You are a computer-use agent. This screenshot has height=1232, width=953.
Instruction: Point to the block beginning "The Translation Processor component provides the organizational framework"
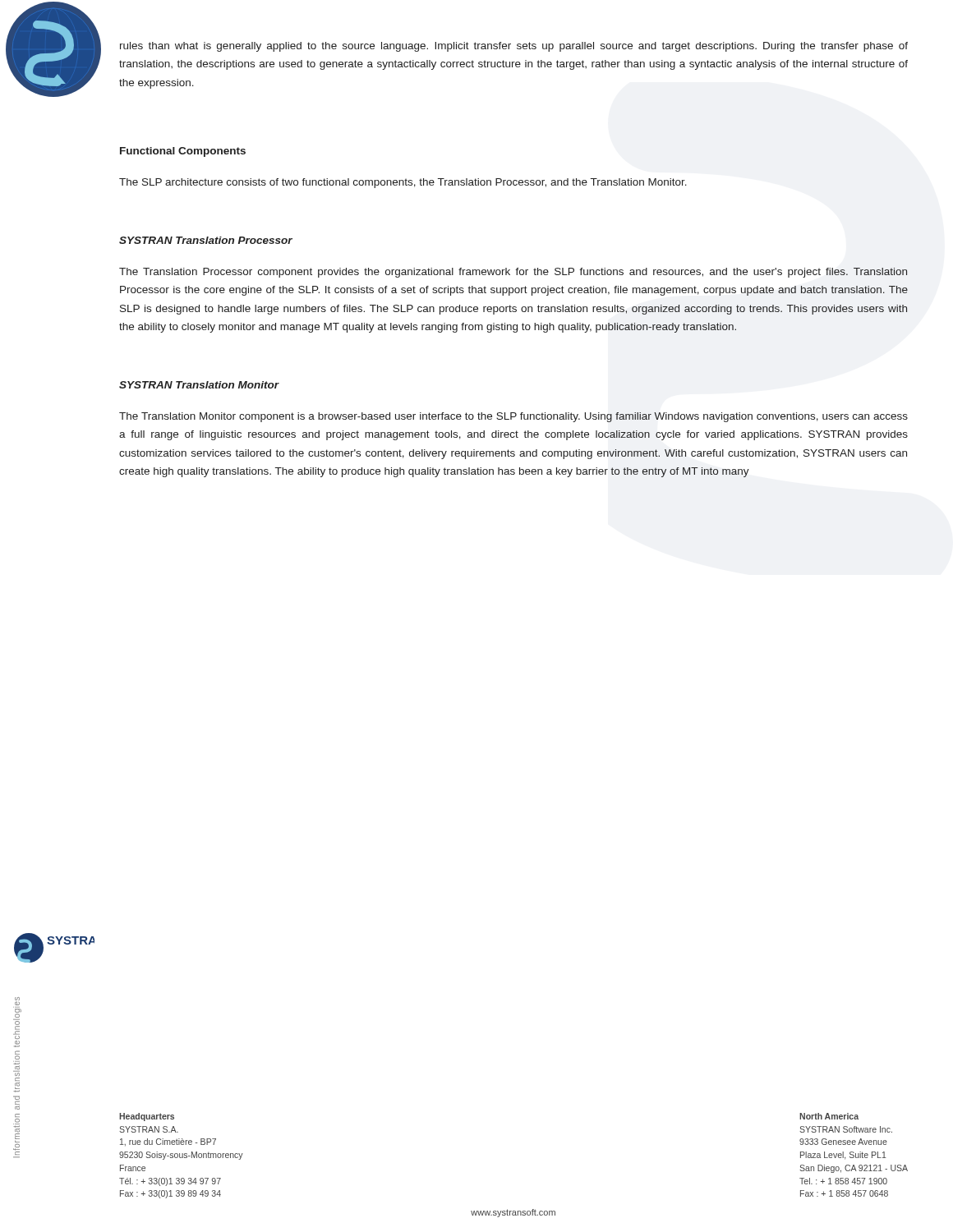pyautogui.click(x=513, y=299)
